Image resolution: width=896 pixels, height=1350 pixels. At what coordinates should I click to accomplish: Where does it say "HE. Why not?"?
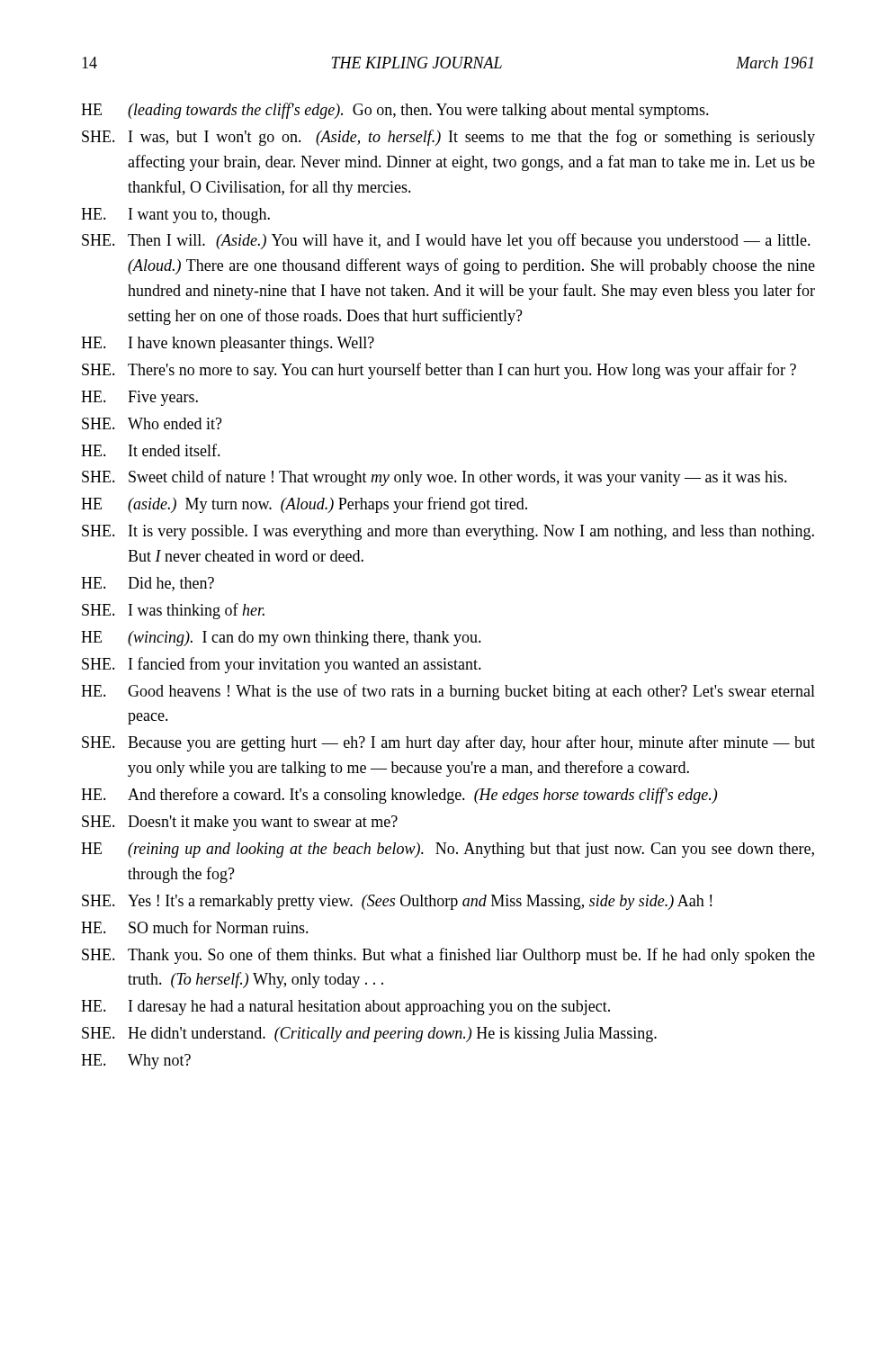pyautogui.click(x=136, y=1062)
